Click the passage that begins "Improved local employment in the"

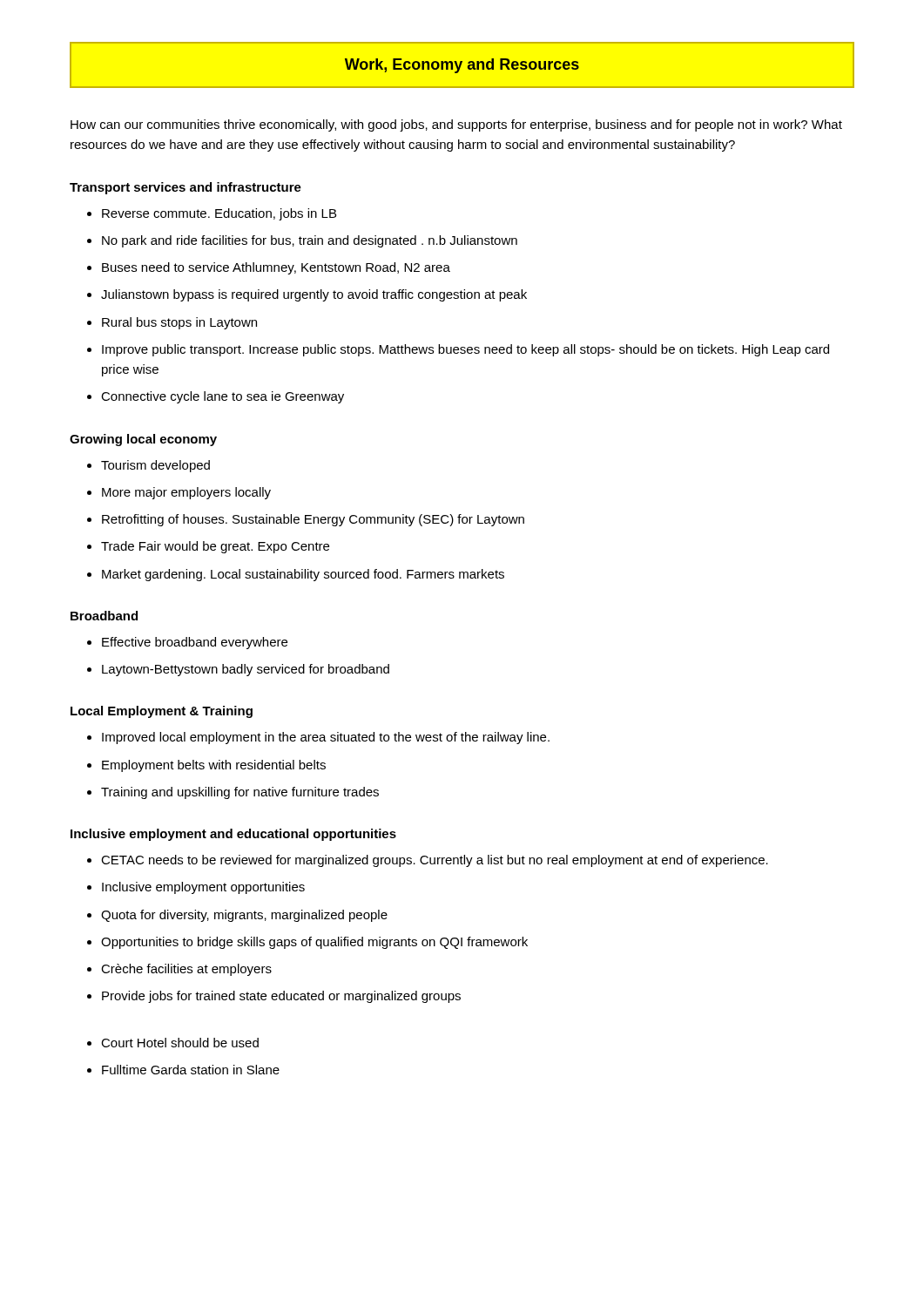462,737
